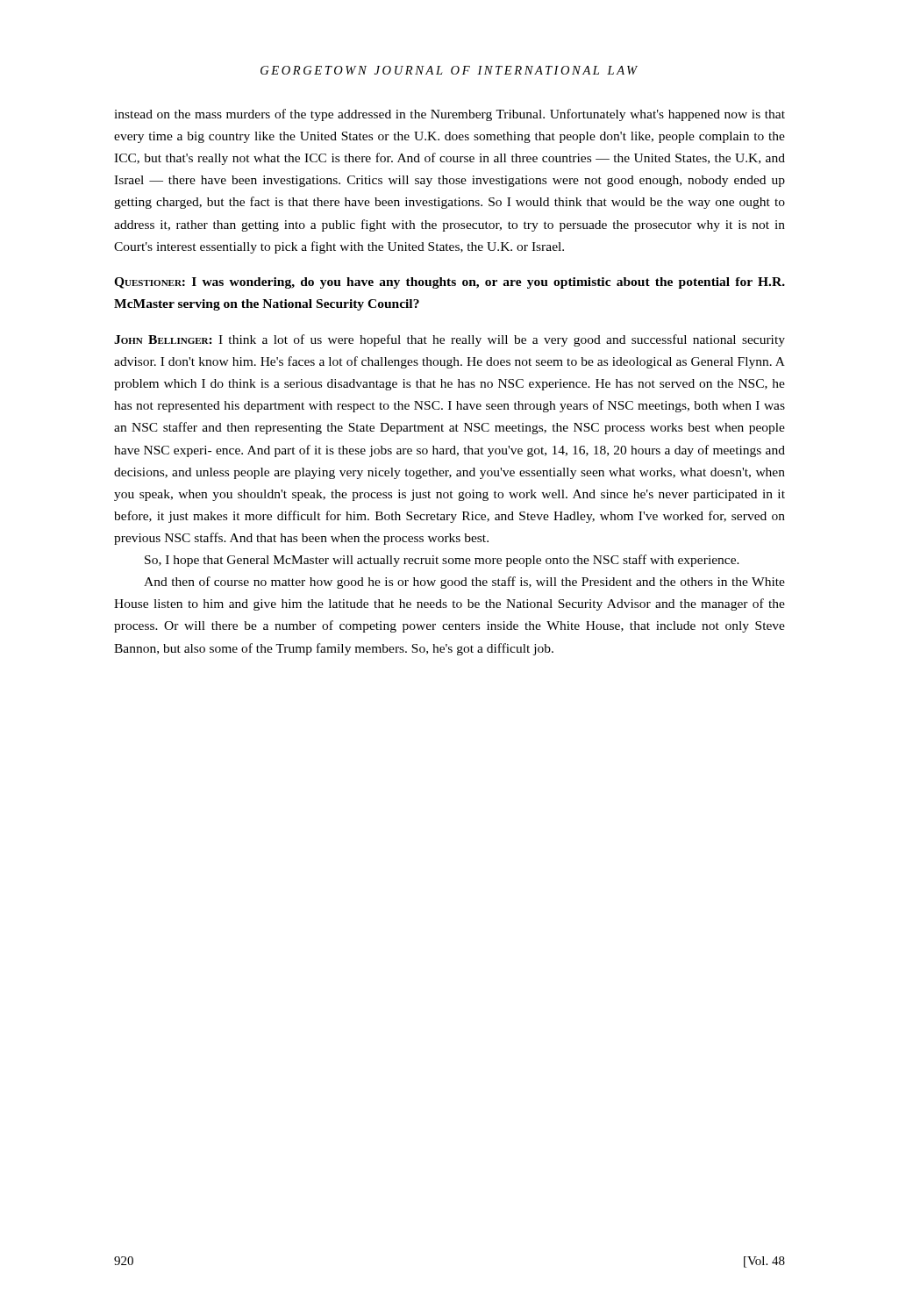Image resolution: width=899 pixels, height=1316 pixels.
Task: Click on the passage starting "Questioner: I was wondering,"
Action: click(x=450, y=292)
